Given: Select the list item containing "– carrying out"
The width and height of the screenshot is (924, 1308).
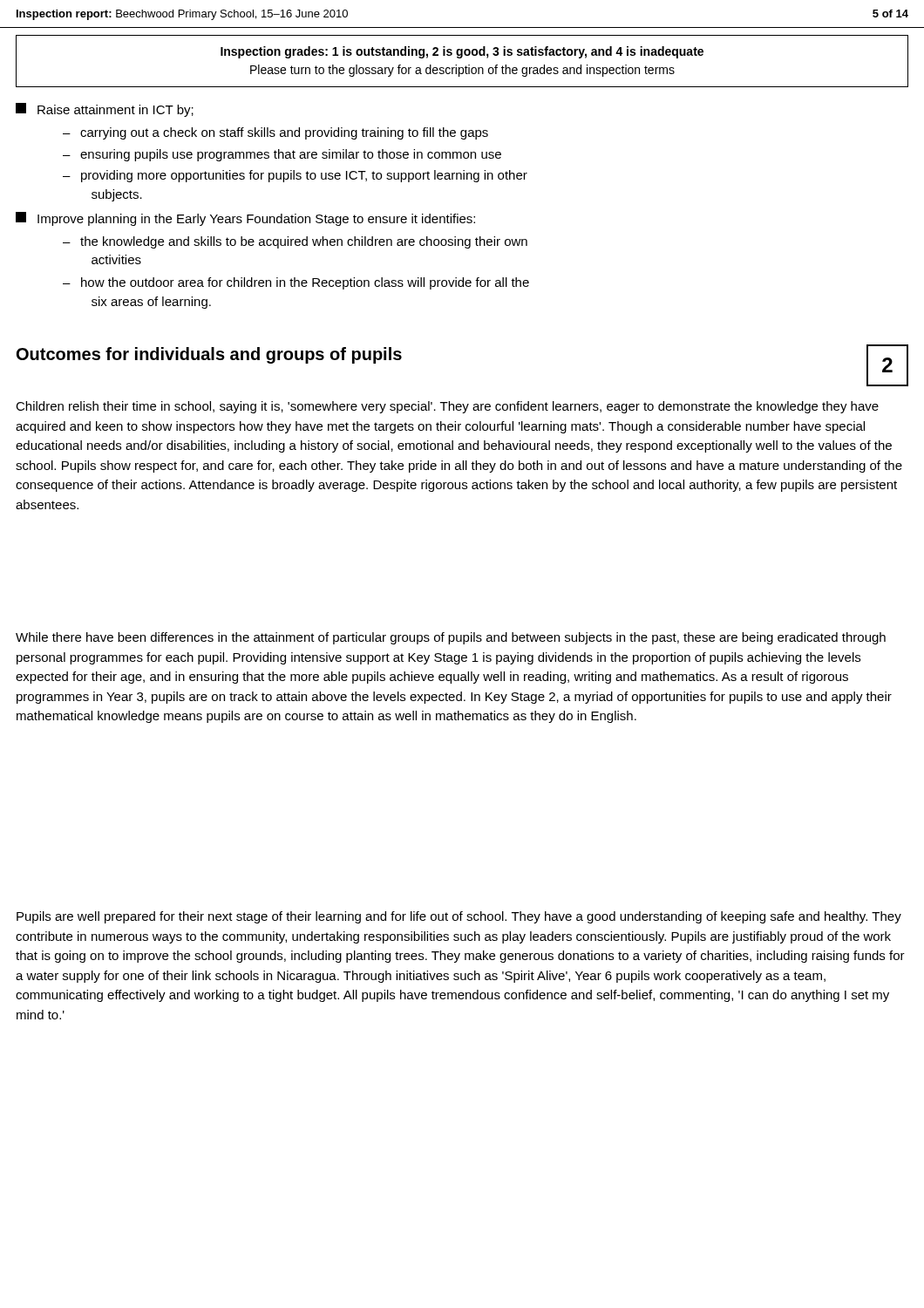Looking at the screenshot, I should pyautogui.click(x=276, y=132).
